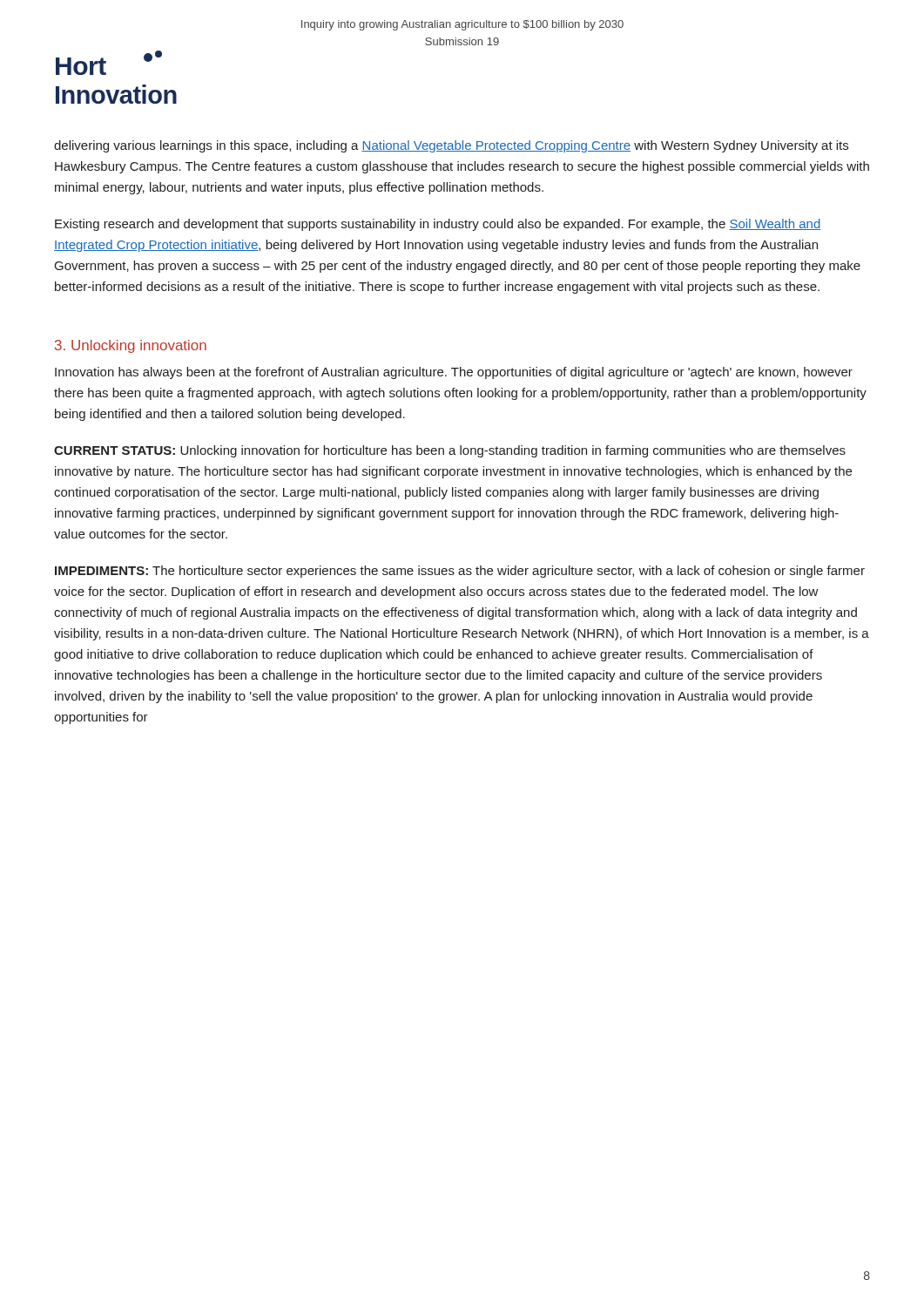This screenshot has width=924, height=1307.
Task: Point to the passage starting "delivering various learnings in this space, including a"
Action: (462, 166)
